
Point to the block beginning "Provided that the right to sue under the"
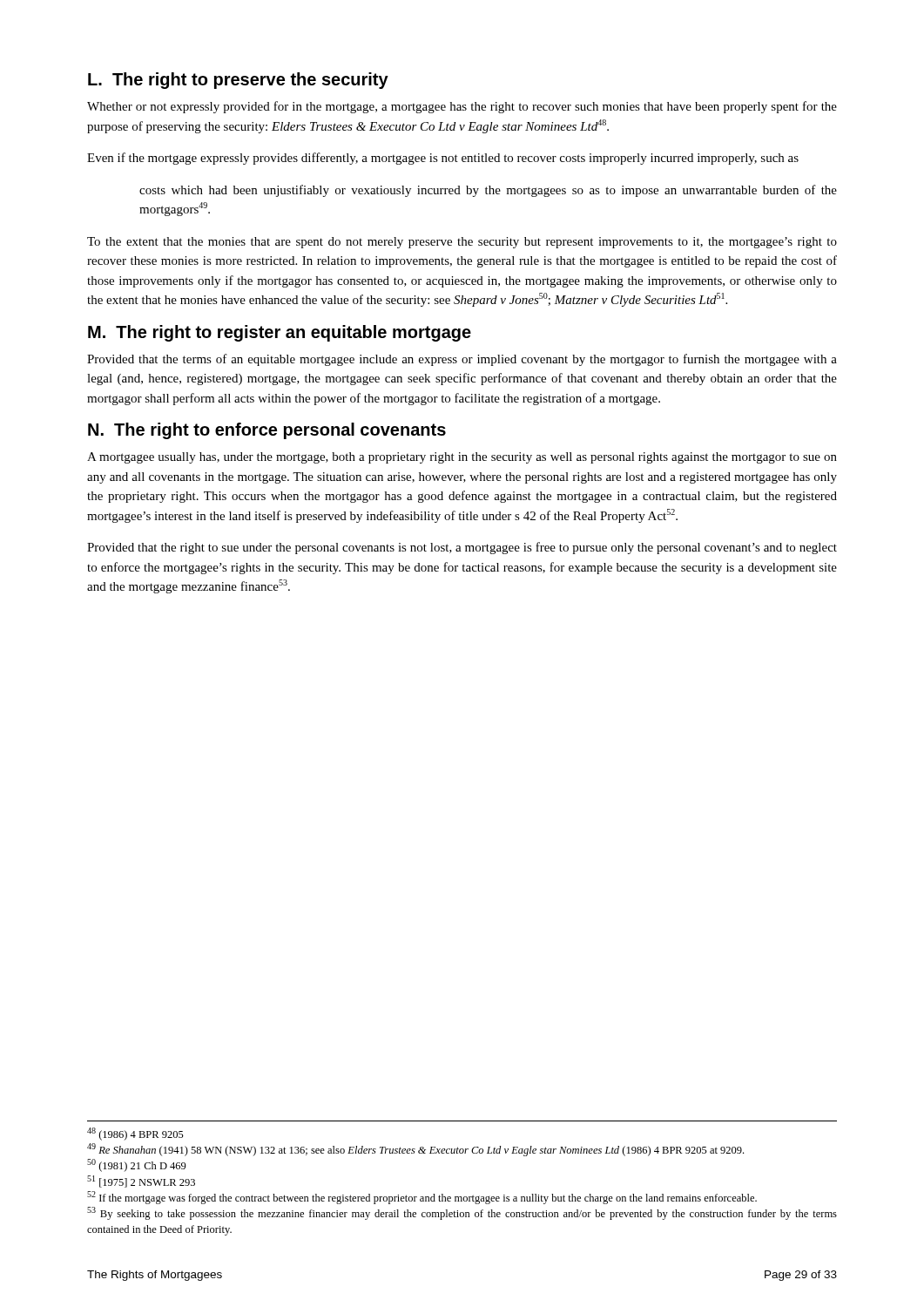click(x=462, y=567)
